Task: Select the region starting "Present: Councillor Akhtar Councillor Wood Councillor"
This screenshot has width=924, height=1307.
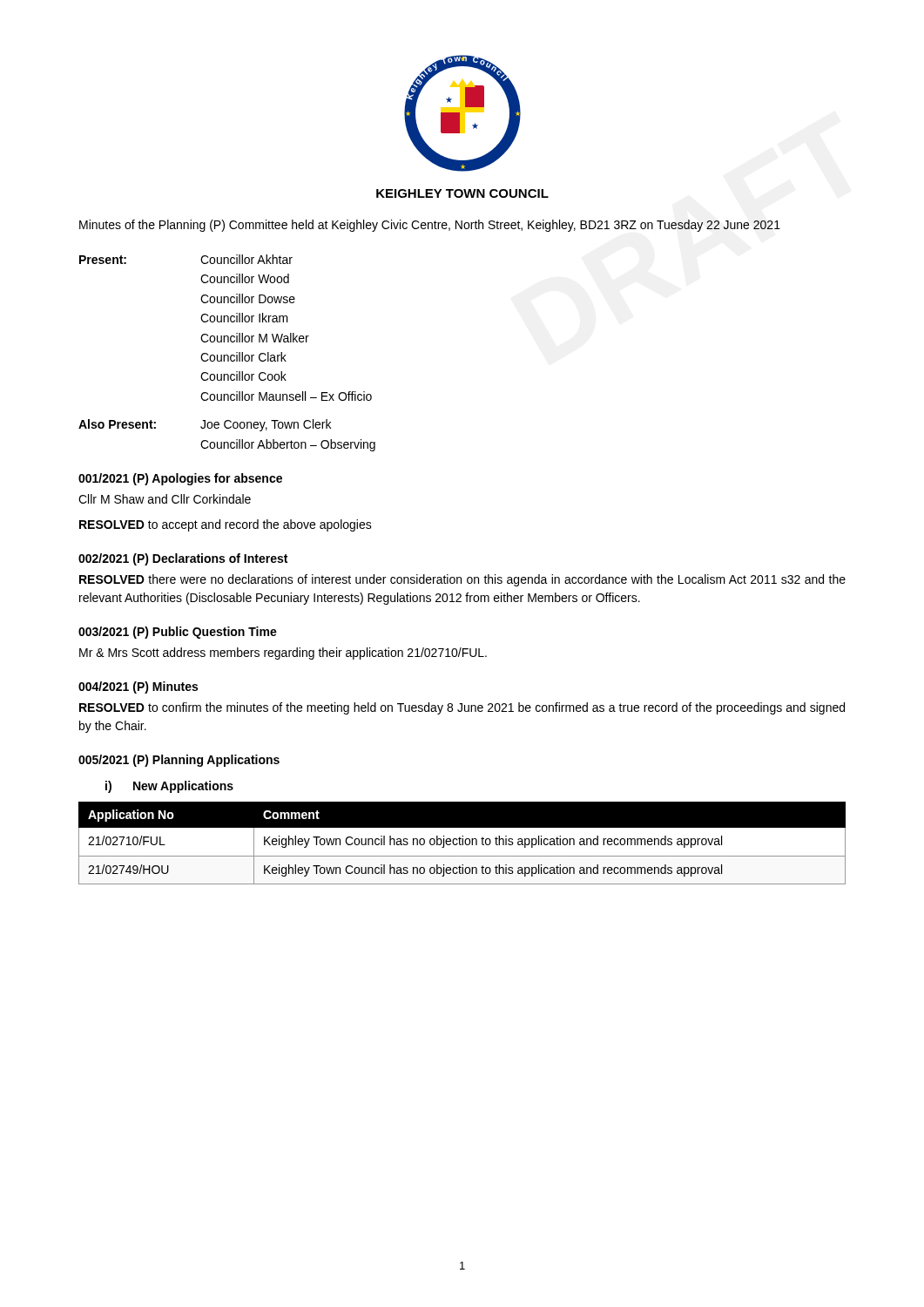Action: (101, 258)
